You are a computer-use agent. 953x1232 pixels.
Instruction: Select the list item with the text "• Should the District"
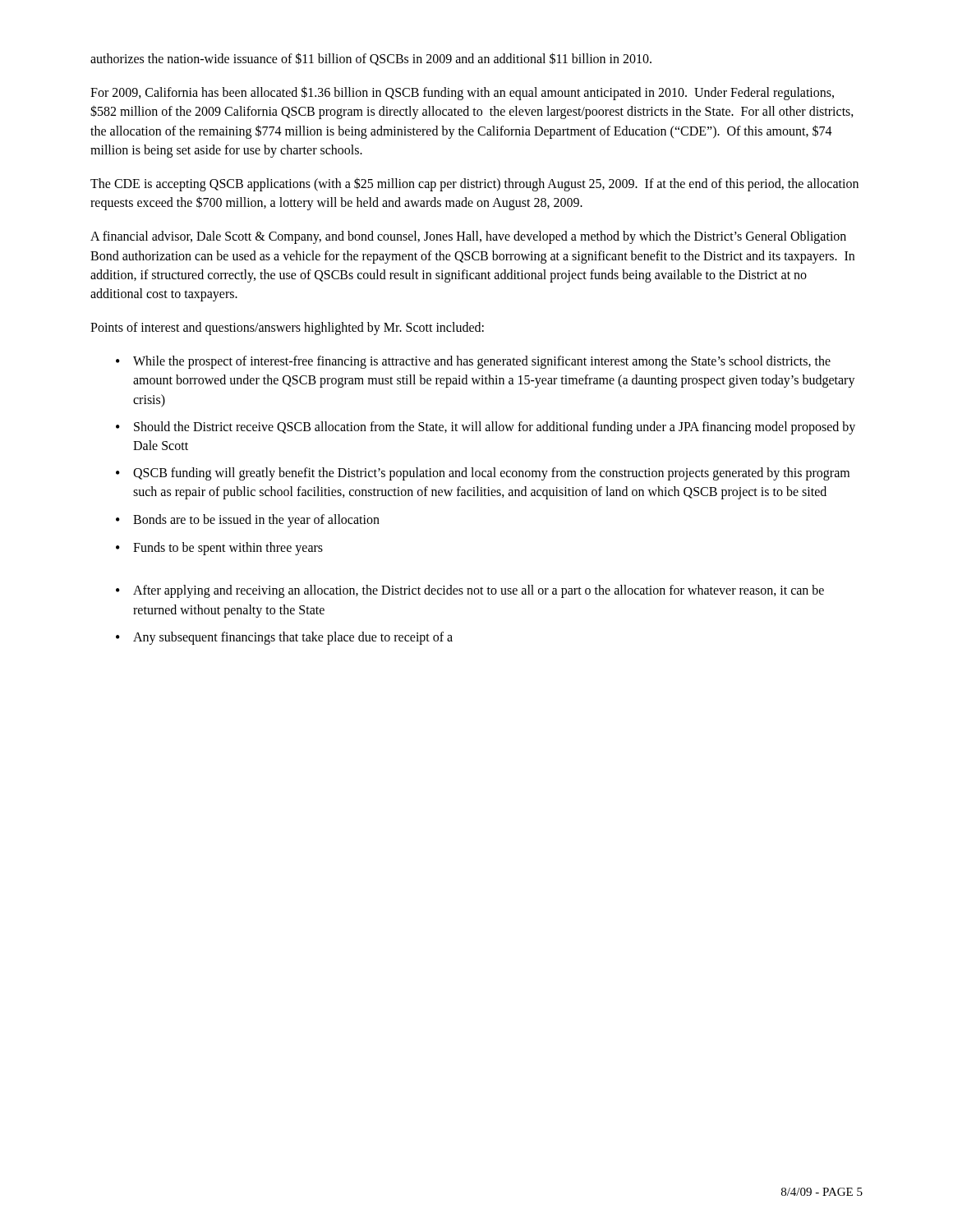click(489, 436)
